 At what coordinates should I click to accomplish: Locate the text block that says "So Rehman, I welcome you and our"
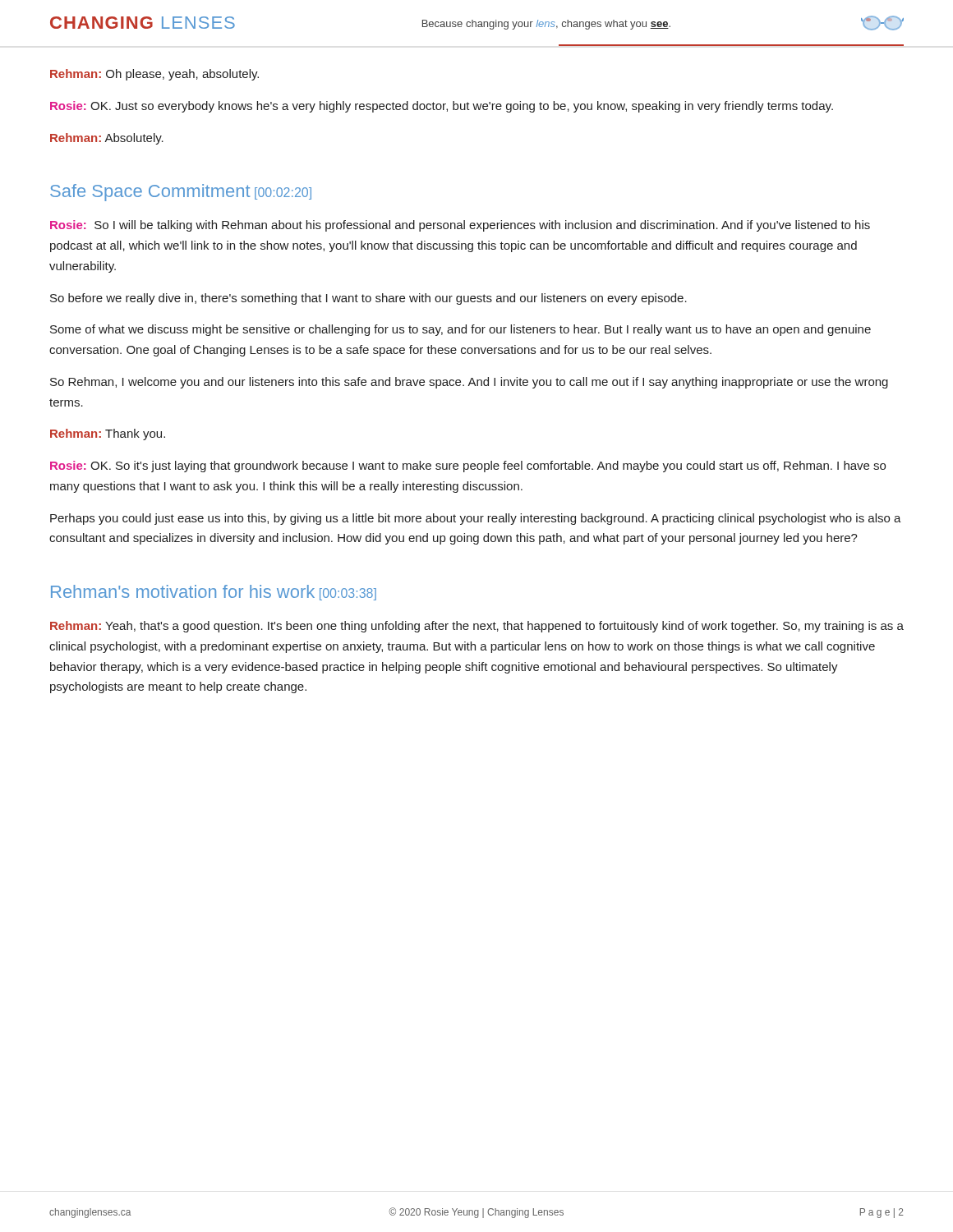coord(469,391)
